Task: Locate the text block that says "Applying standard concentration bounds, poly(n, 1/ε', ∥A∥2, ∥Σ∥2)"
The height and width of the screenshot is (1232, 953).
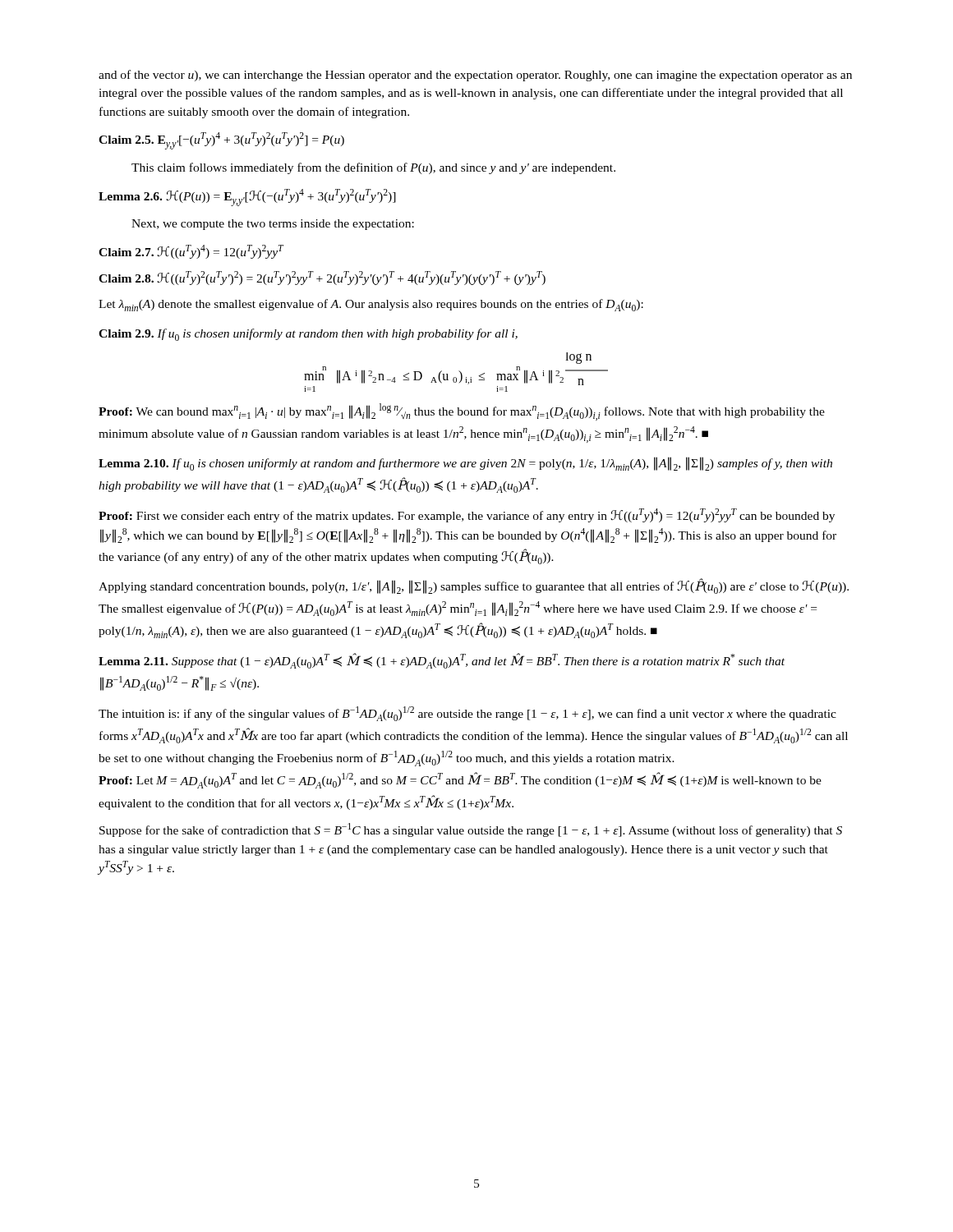Action: pyautogui.click(x=474, y=610)
